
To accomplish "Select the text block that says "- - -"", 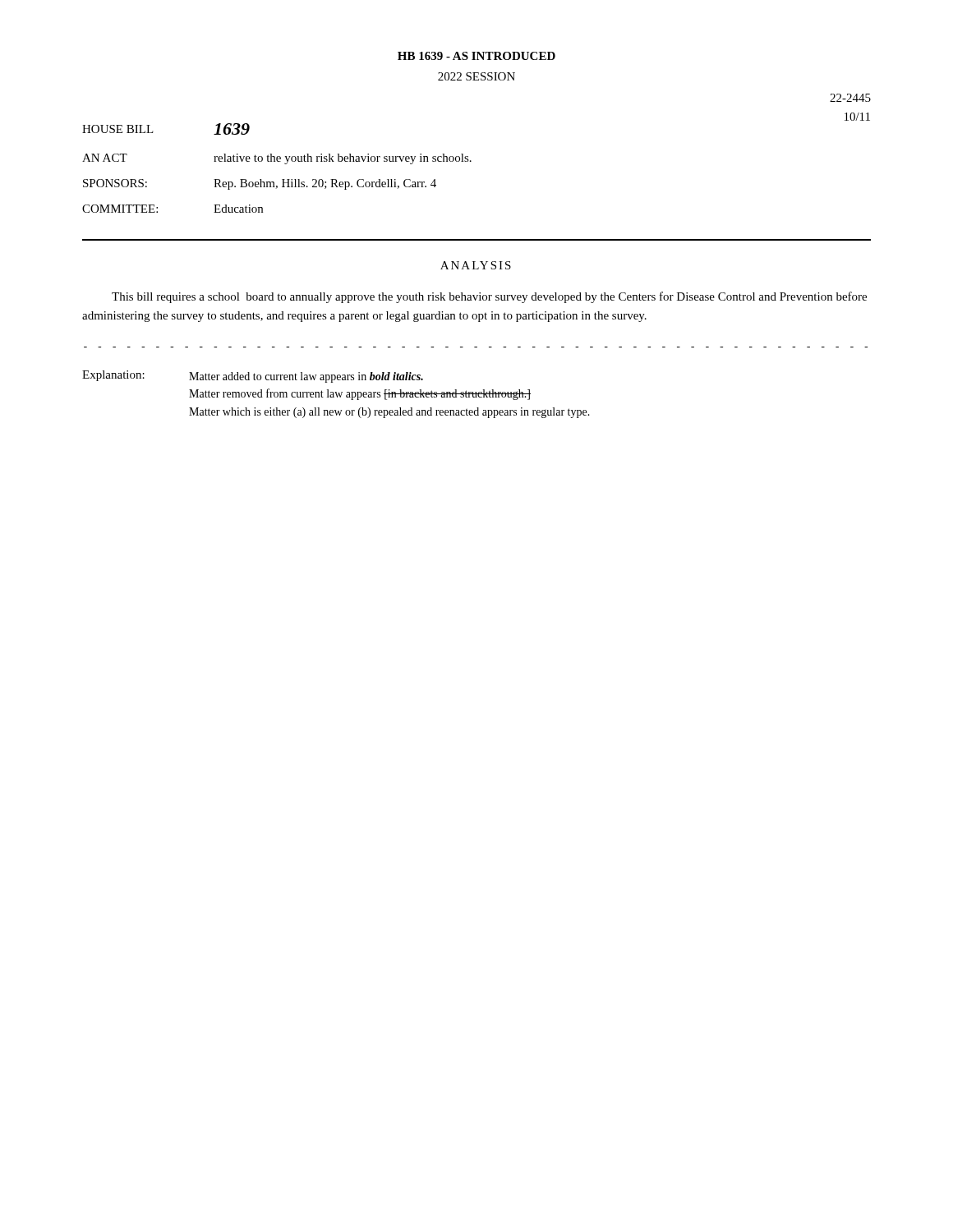I will pyautogui.click(x=476, y=347).
